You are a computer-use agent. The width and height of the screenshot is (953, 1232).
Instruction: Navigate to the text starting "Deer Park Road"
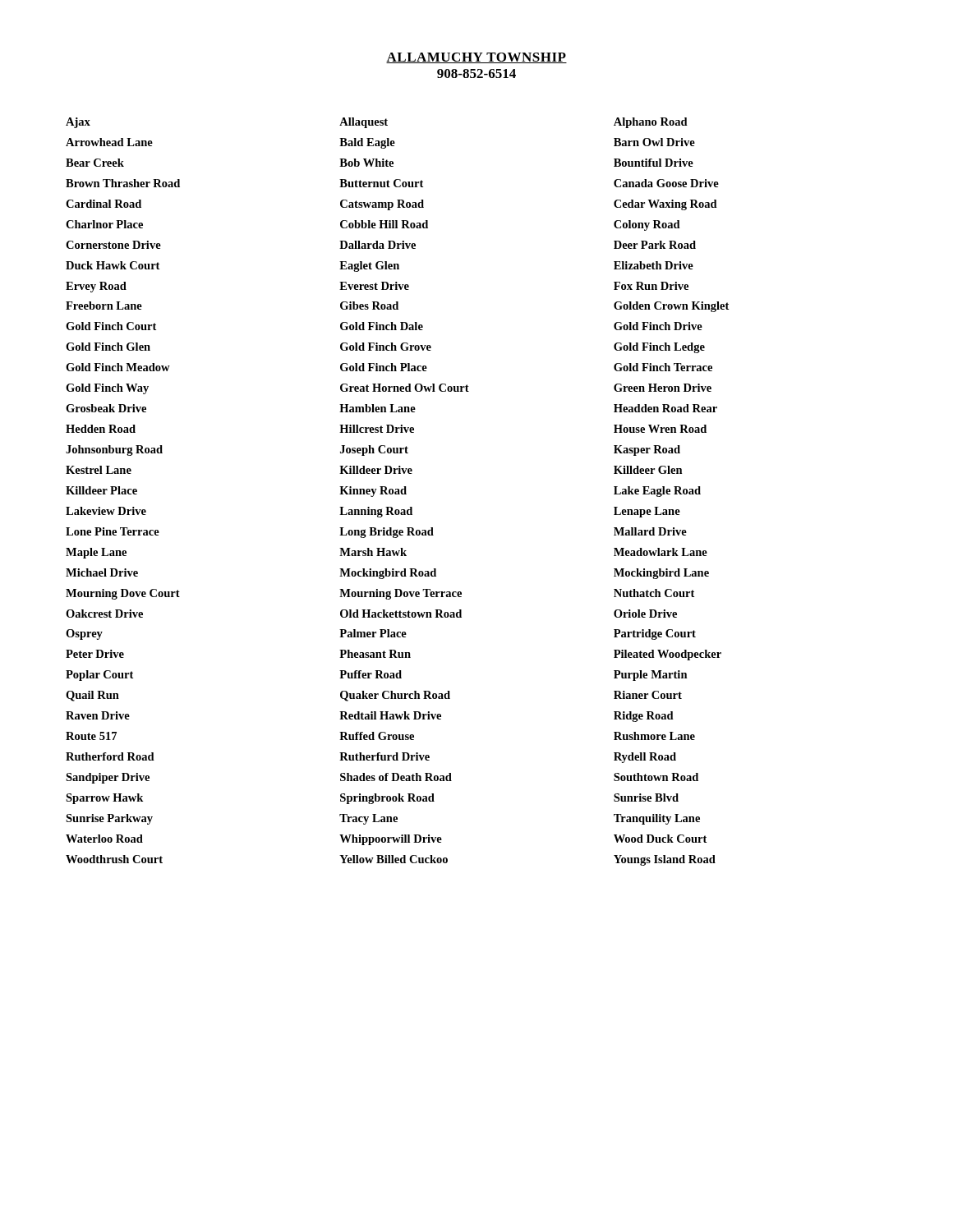pyautogui.click(x=655, y=244)
